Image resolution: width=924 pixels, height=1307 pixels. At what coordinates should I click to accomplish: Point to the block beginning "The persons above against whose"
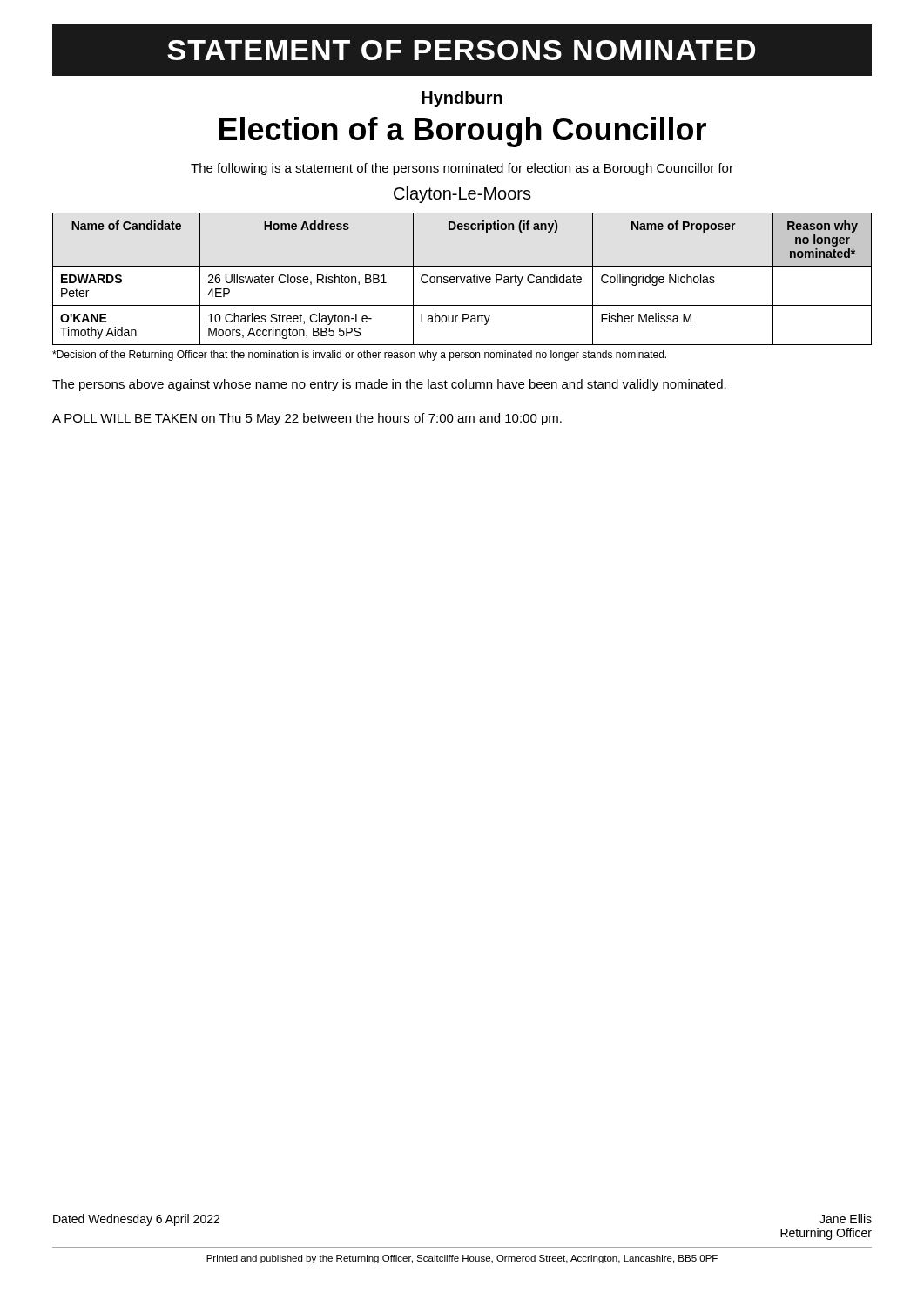coord(390,384)
